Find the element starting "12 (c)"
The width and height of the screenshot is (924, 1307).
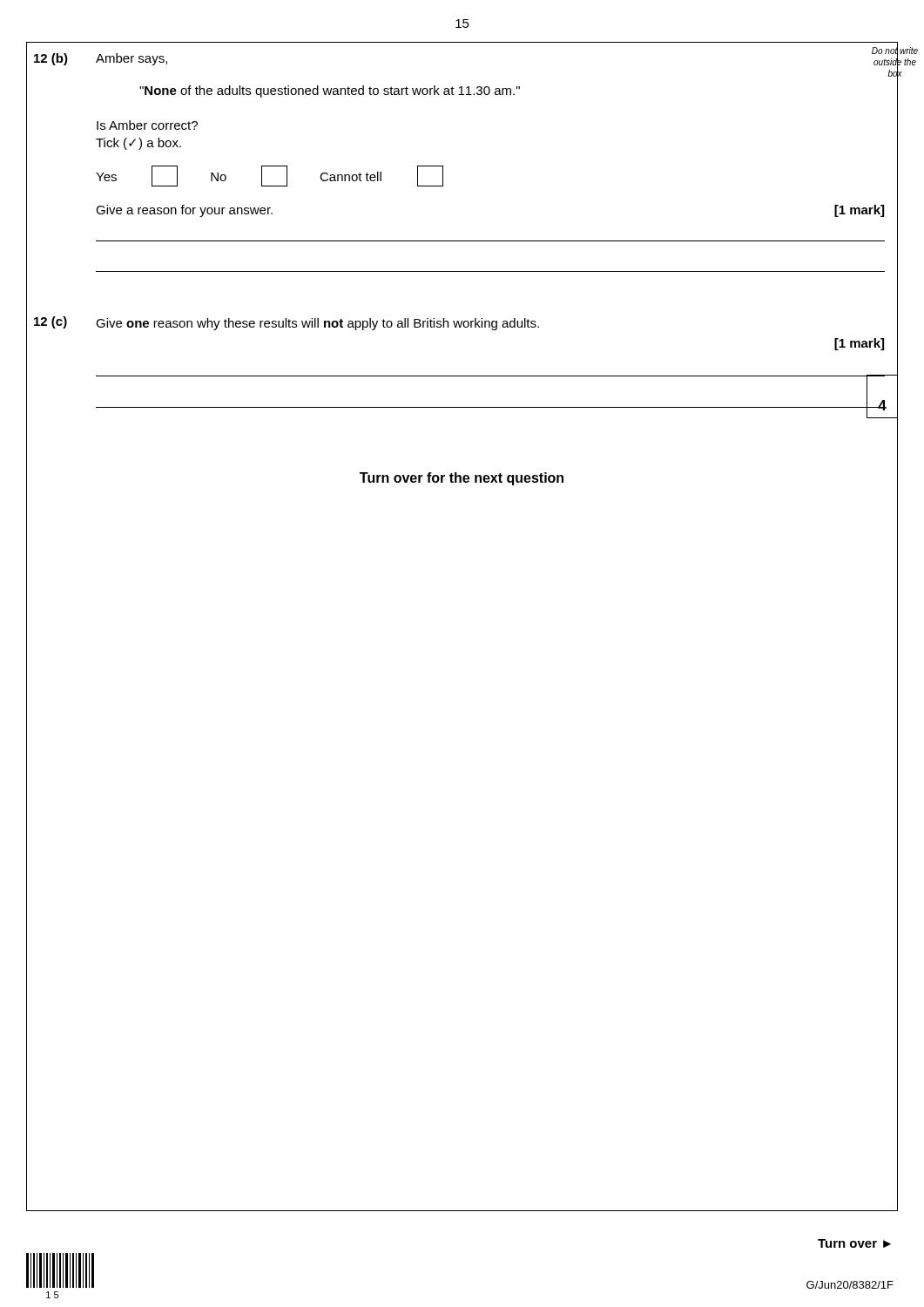50,321
